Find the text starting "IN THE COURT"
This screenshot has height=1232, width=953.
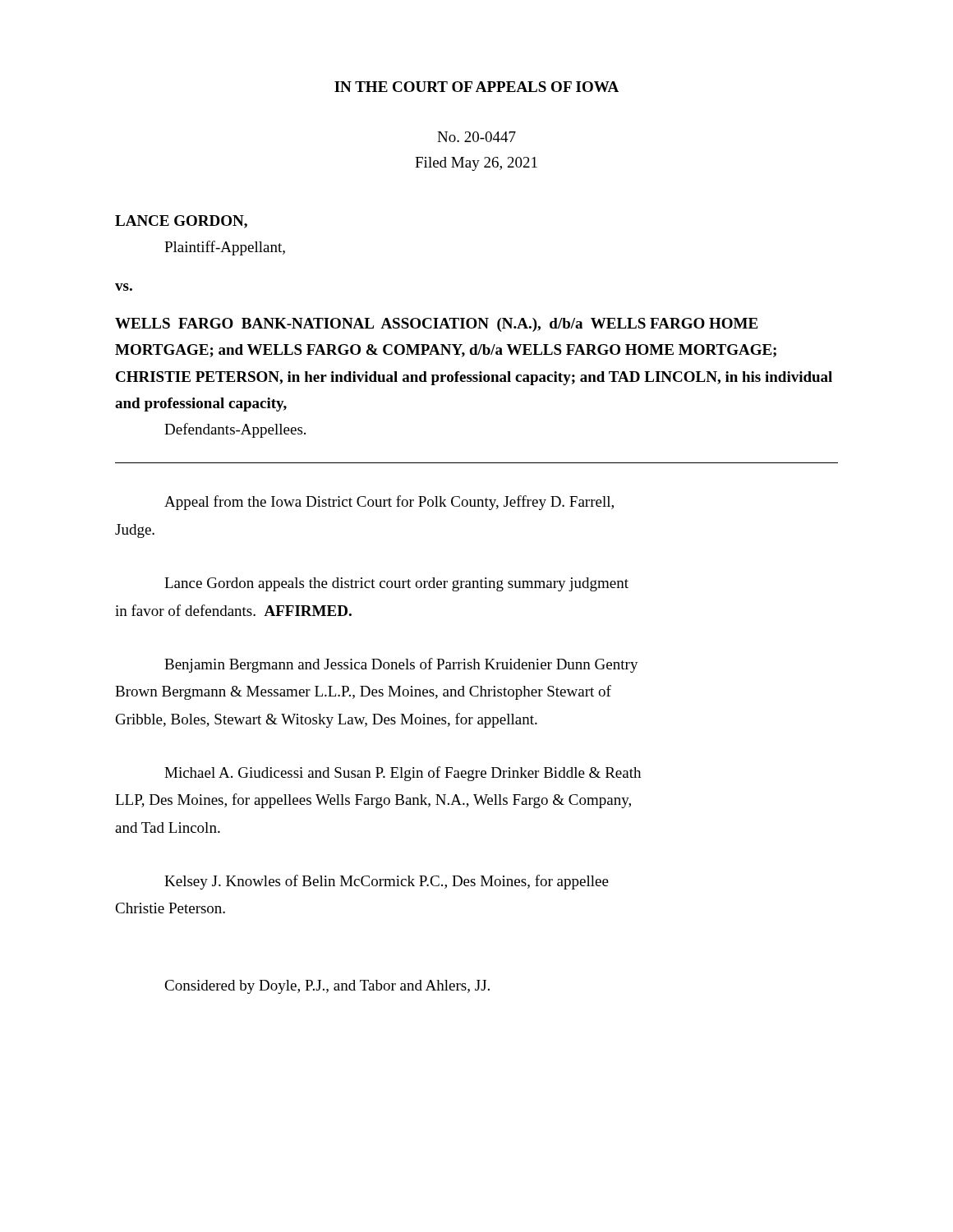pos(476,87)
